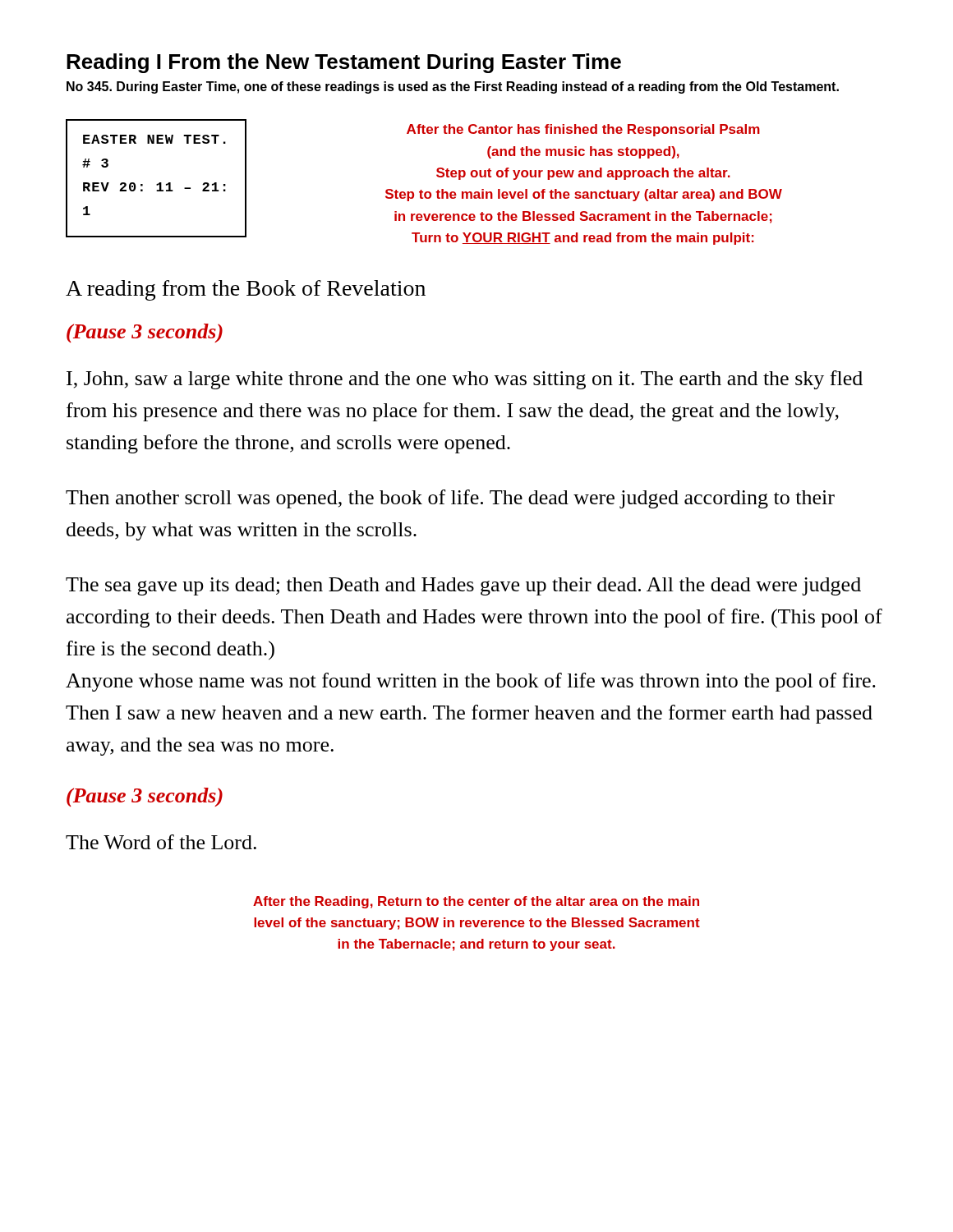Navigate to the text starting "After the Reading, Return to the center"

(476, 923)
